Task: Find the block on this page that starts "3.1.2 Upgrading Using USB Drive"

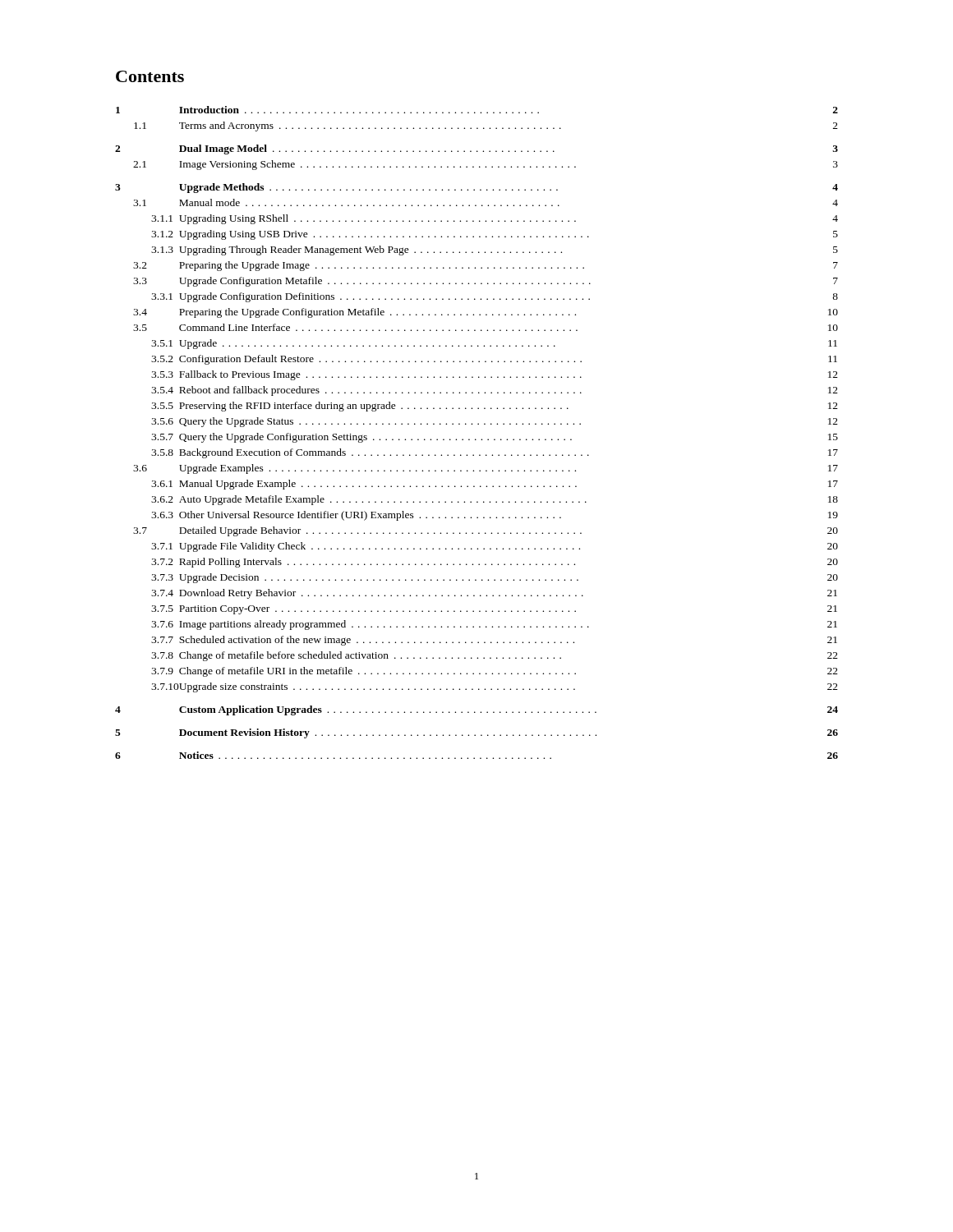Action: coord(476,234)
